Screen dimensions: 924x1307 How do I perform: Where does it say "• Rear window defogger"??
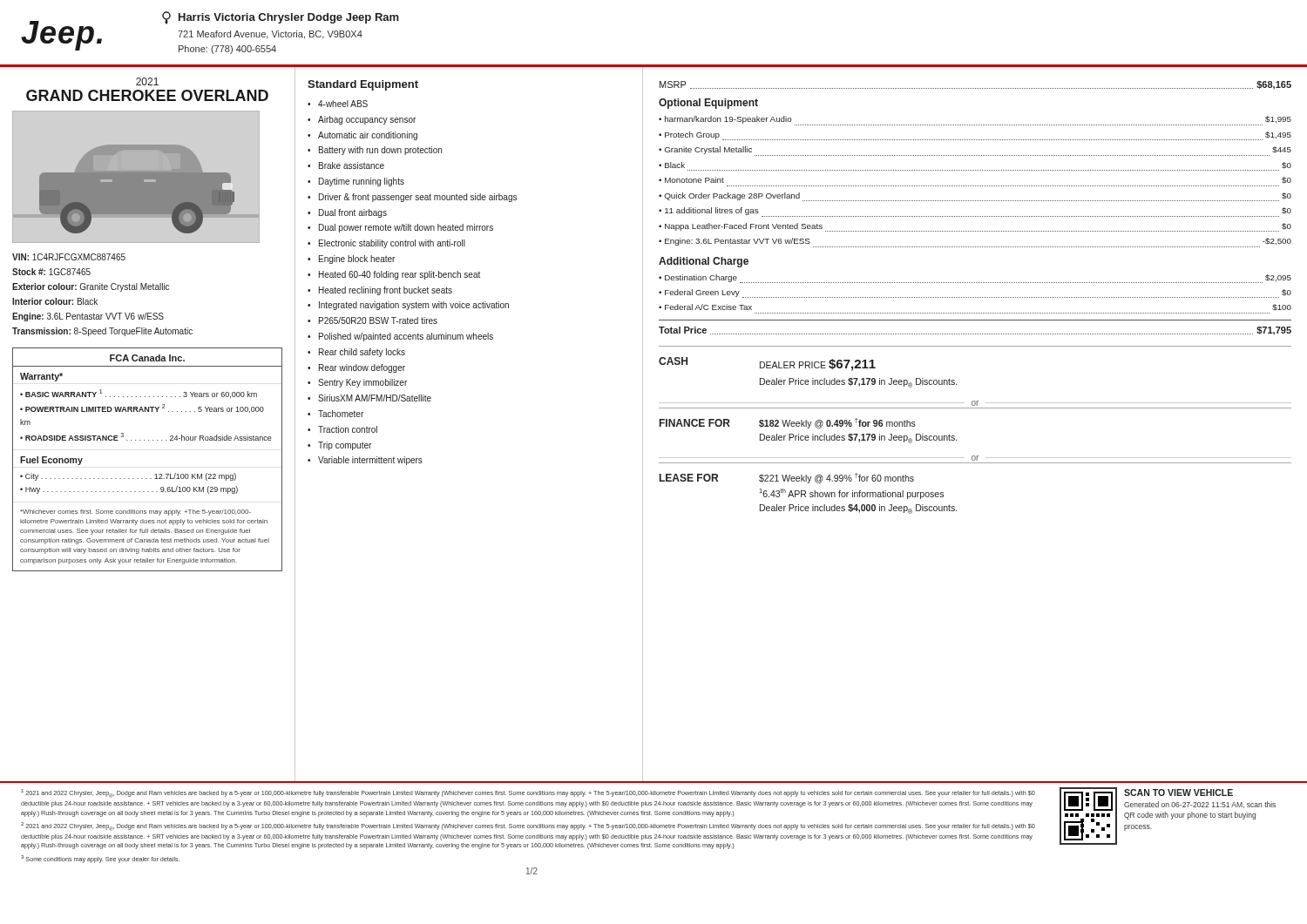(x=356, y=368)
